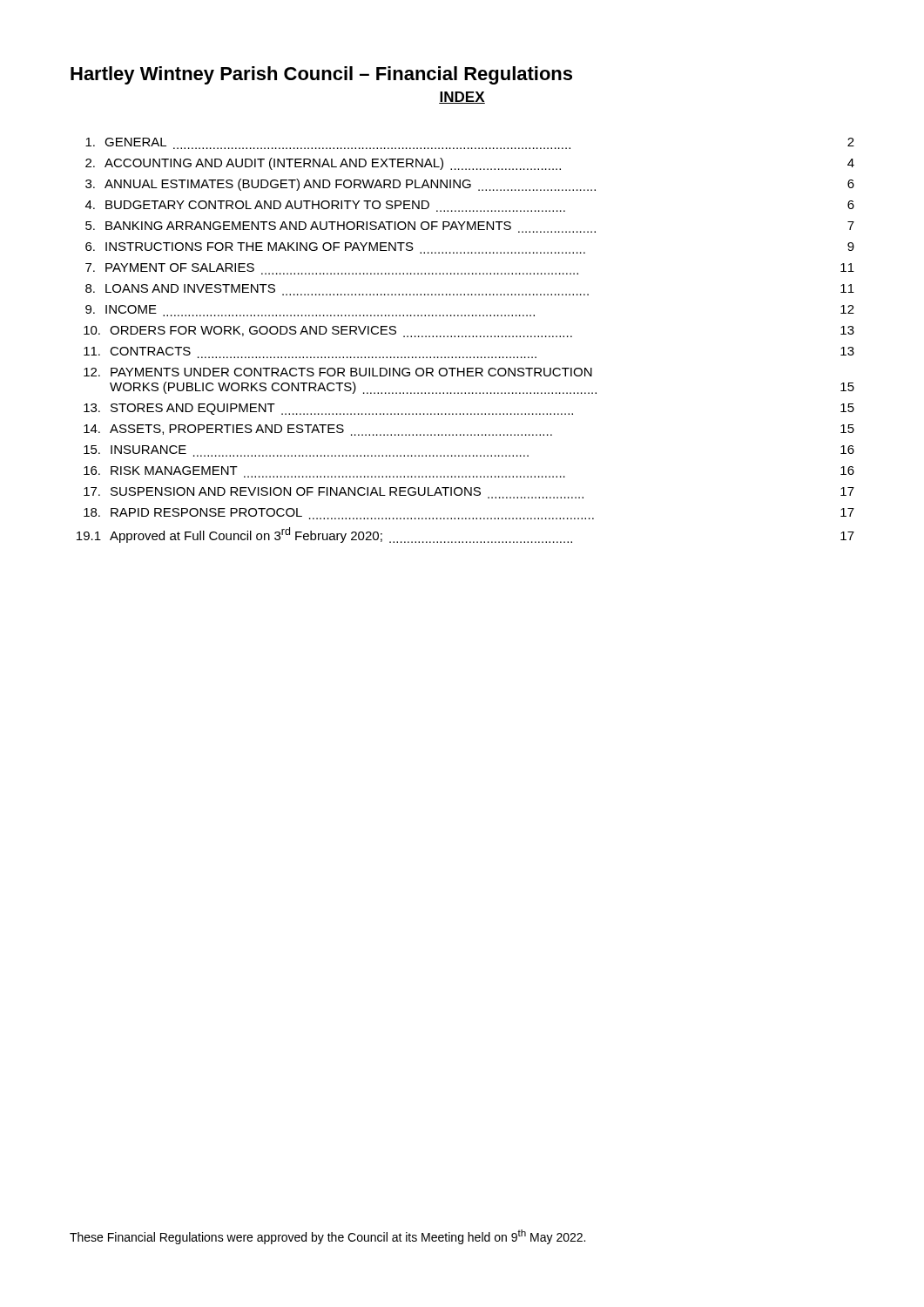The height and width of the screenshot is (1307, 924).
Task: Point to the block beginning "3. ANNUAL ESTIMATES (BUDGET) AND"
Action: pyautogui.click(x=462, y=184)
